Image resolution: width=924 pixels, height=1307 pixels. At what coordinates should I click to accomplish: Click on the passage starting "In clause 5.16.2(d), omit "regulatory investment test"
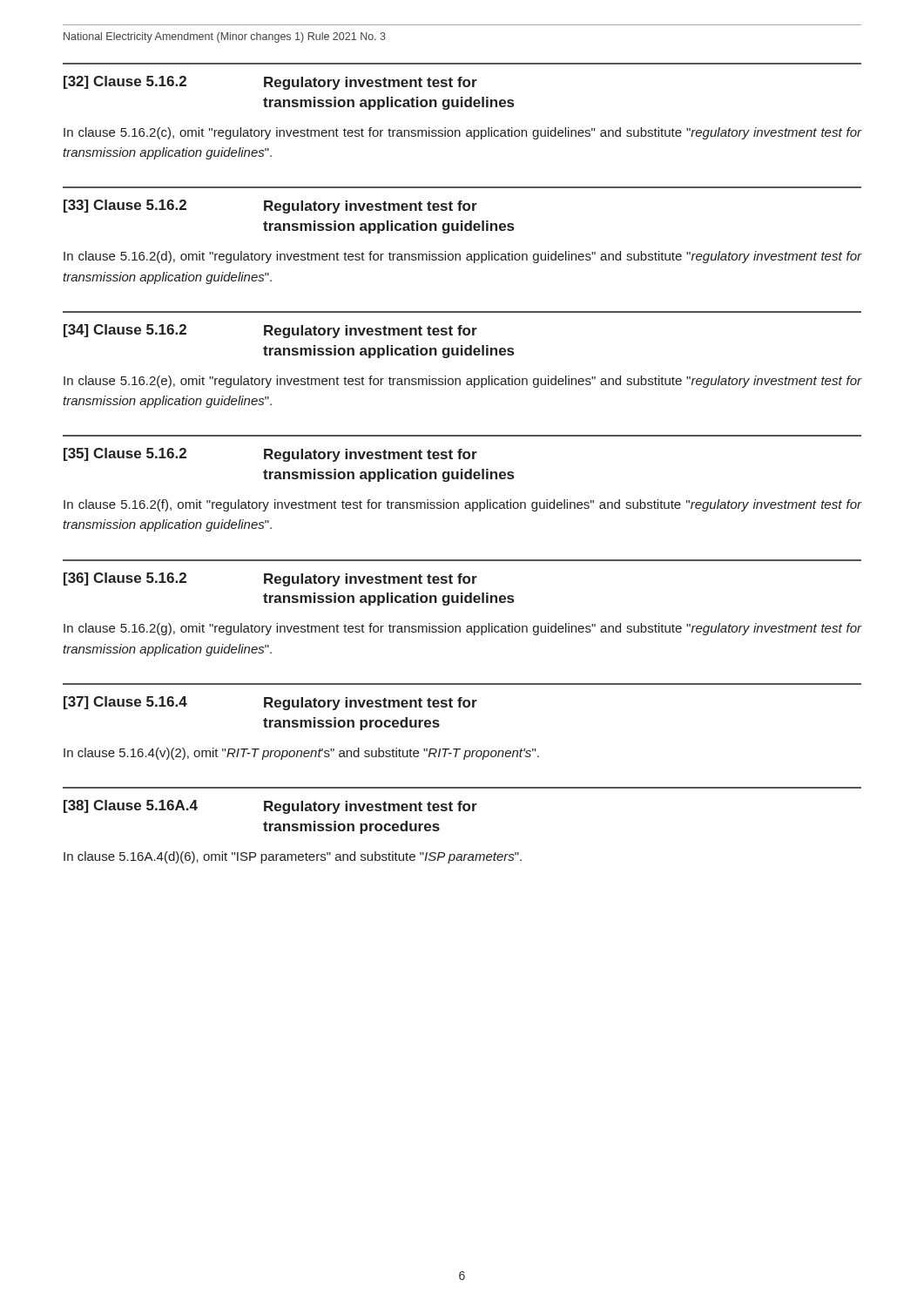point(462,266)
